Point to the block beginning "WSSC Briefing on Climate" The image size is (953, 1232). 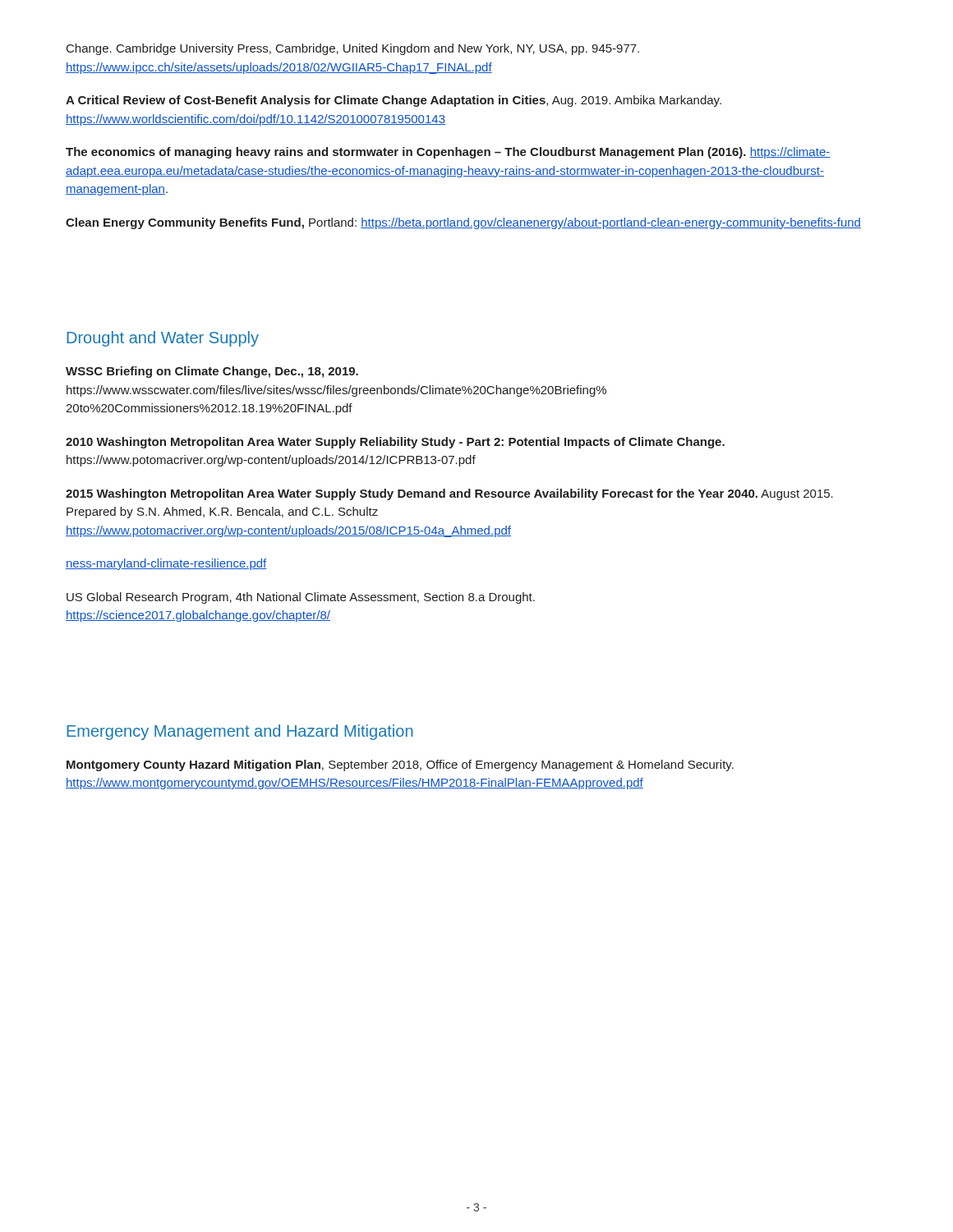click(336, 389)
